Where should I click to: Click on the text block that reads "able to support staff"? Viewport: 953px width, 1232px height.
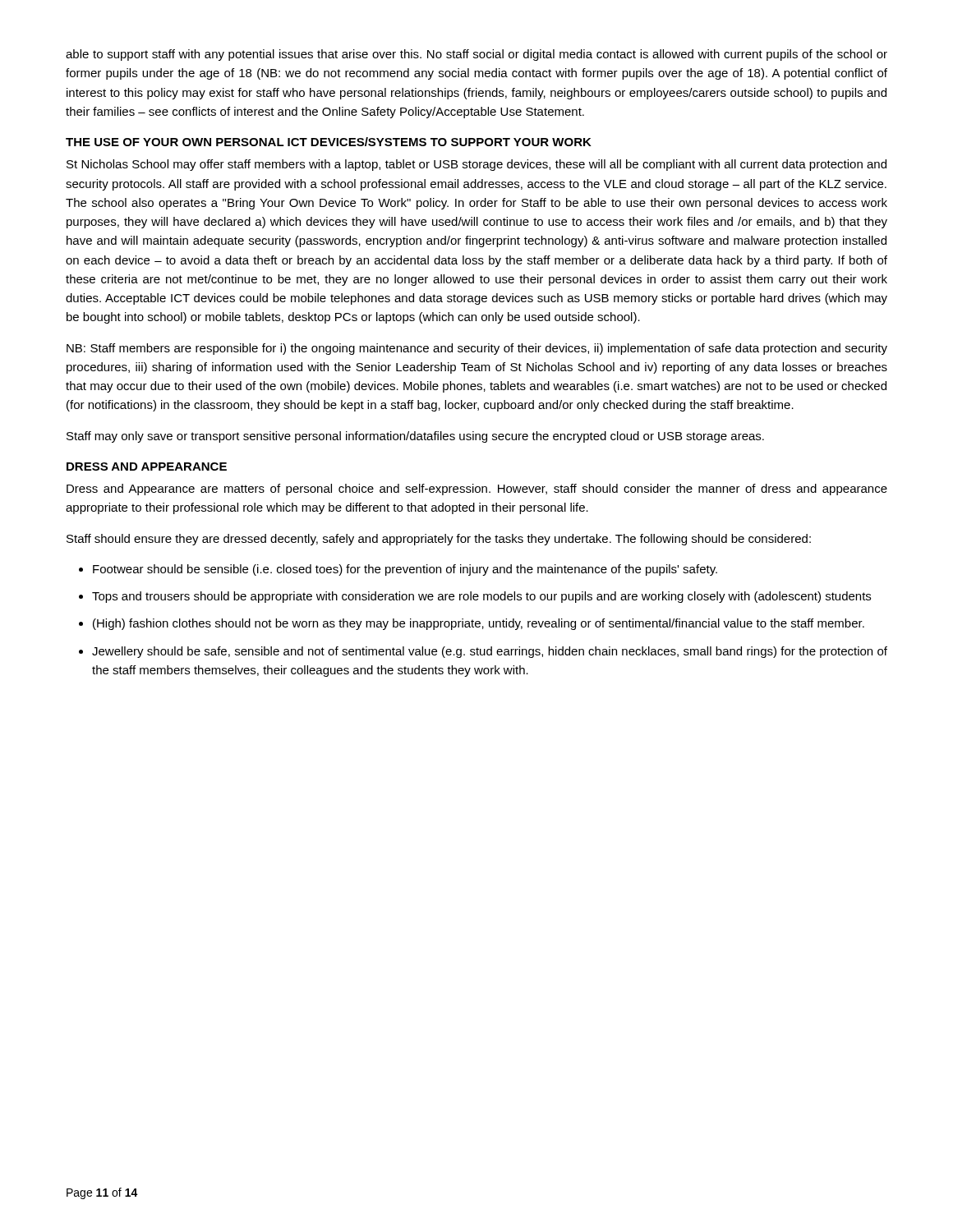pos(476,83)
